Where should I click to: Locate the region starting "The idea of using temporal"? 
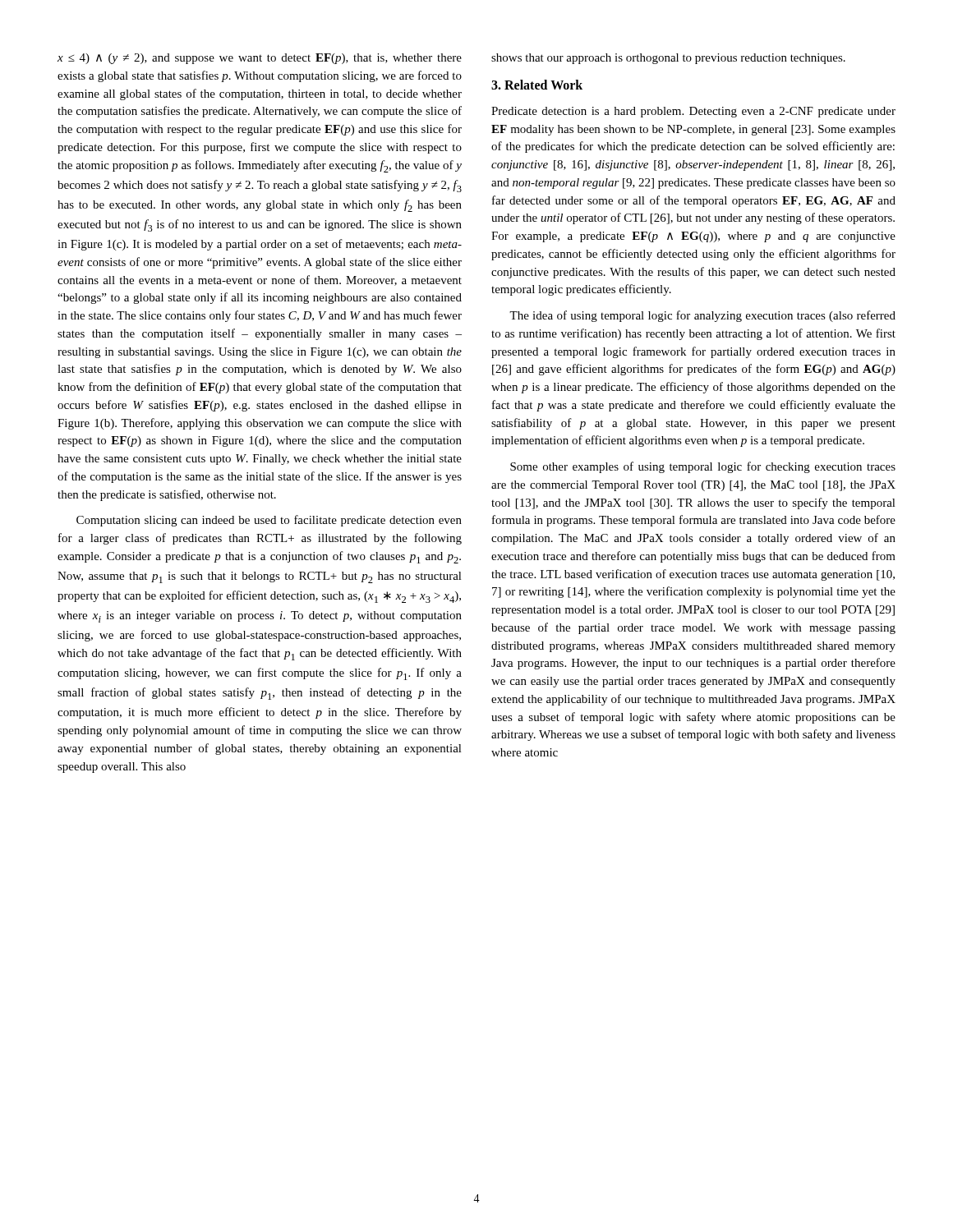[x=693, y=379]
